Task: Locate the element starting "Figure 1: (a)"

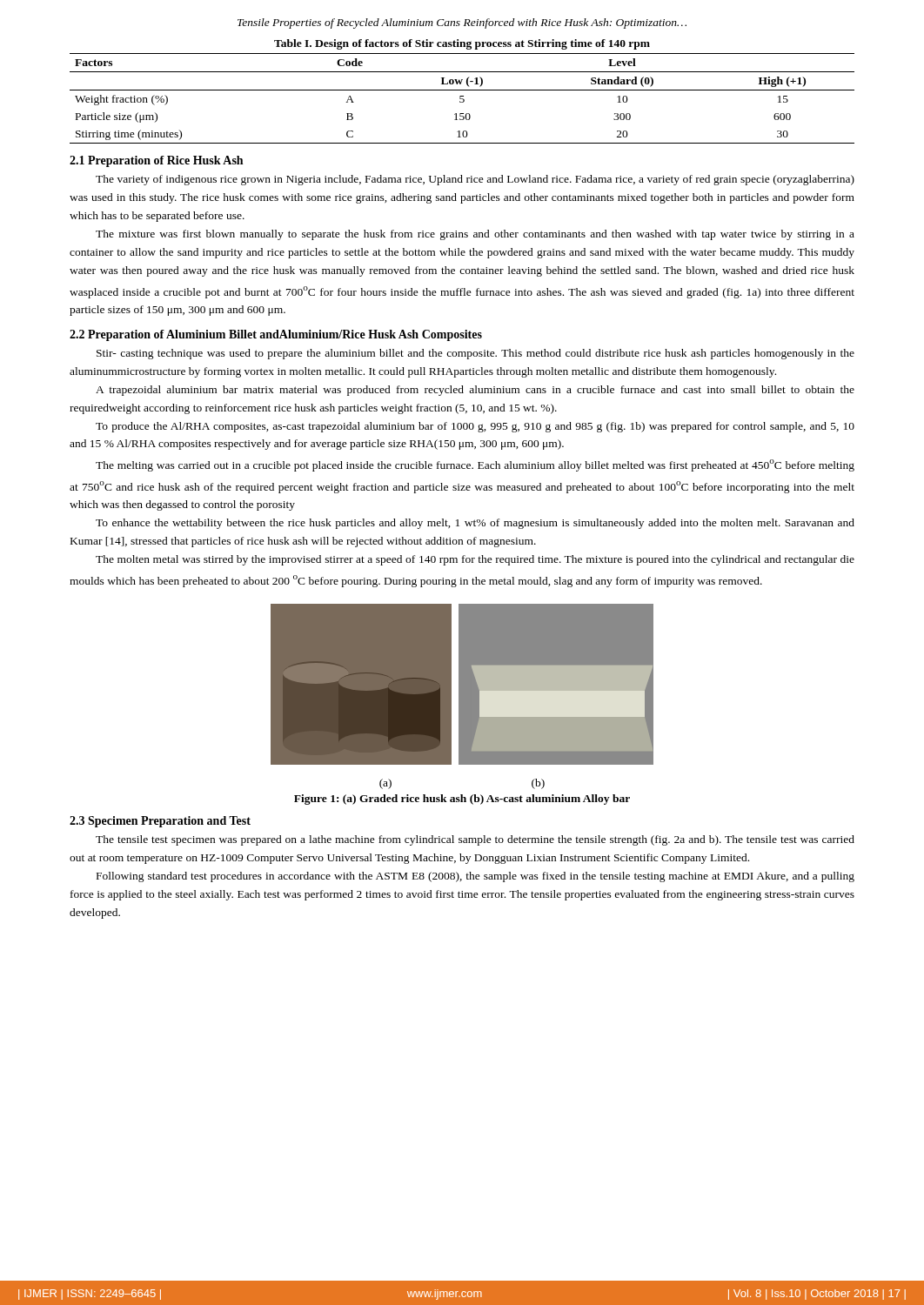Action: 462,799
